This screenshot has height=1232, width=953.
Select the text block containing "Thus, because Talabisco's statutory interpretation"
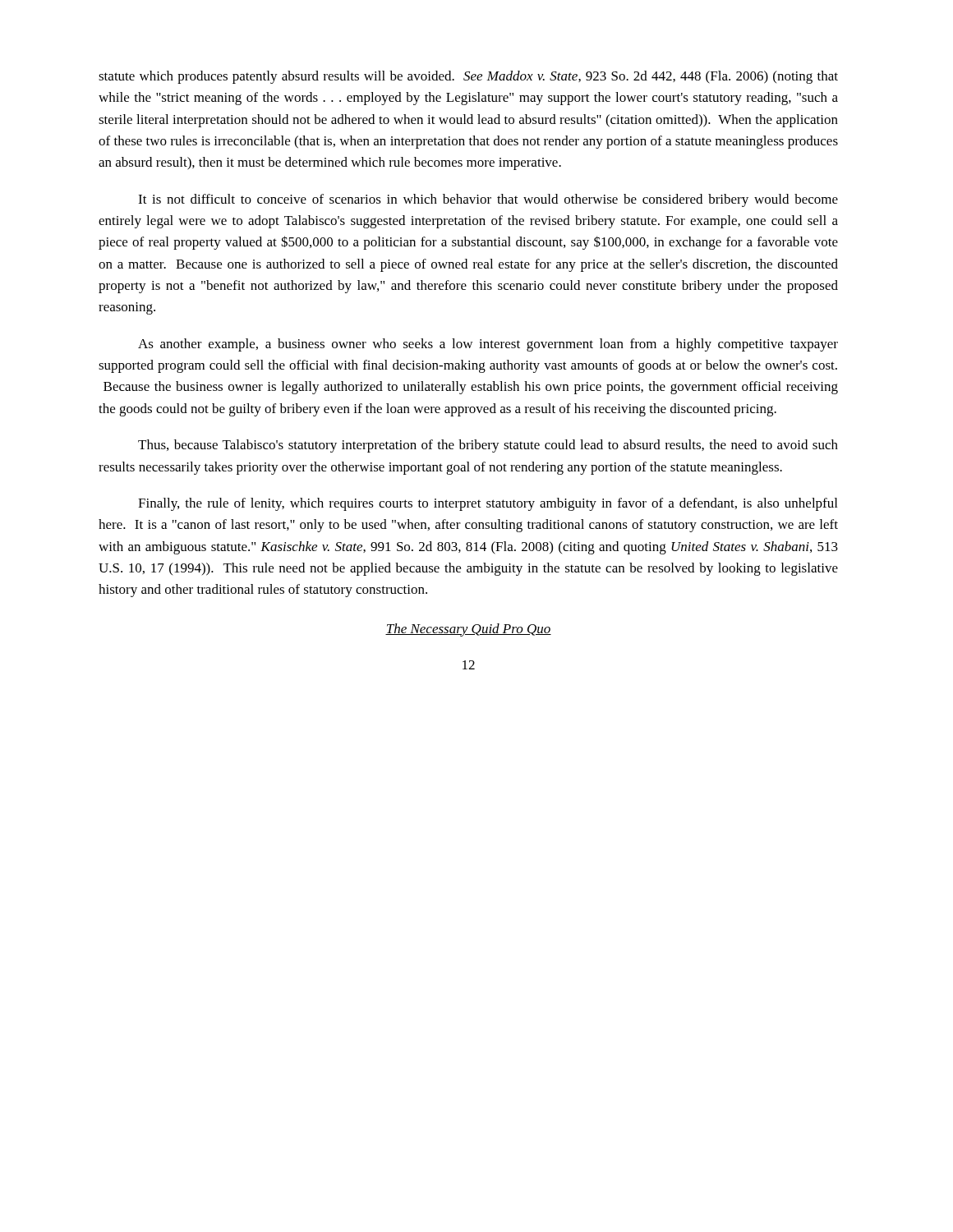point(468,456)
